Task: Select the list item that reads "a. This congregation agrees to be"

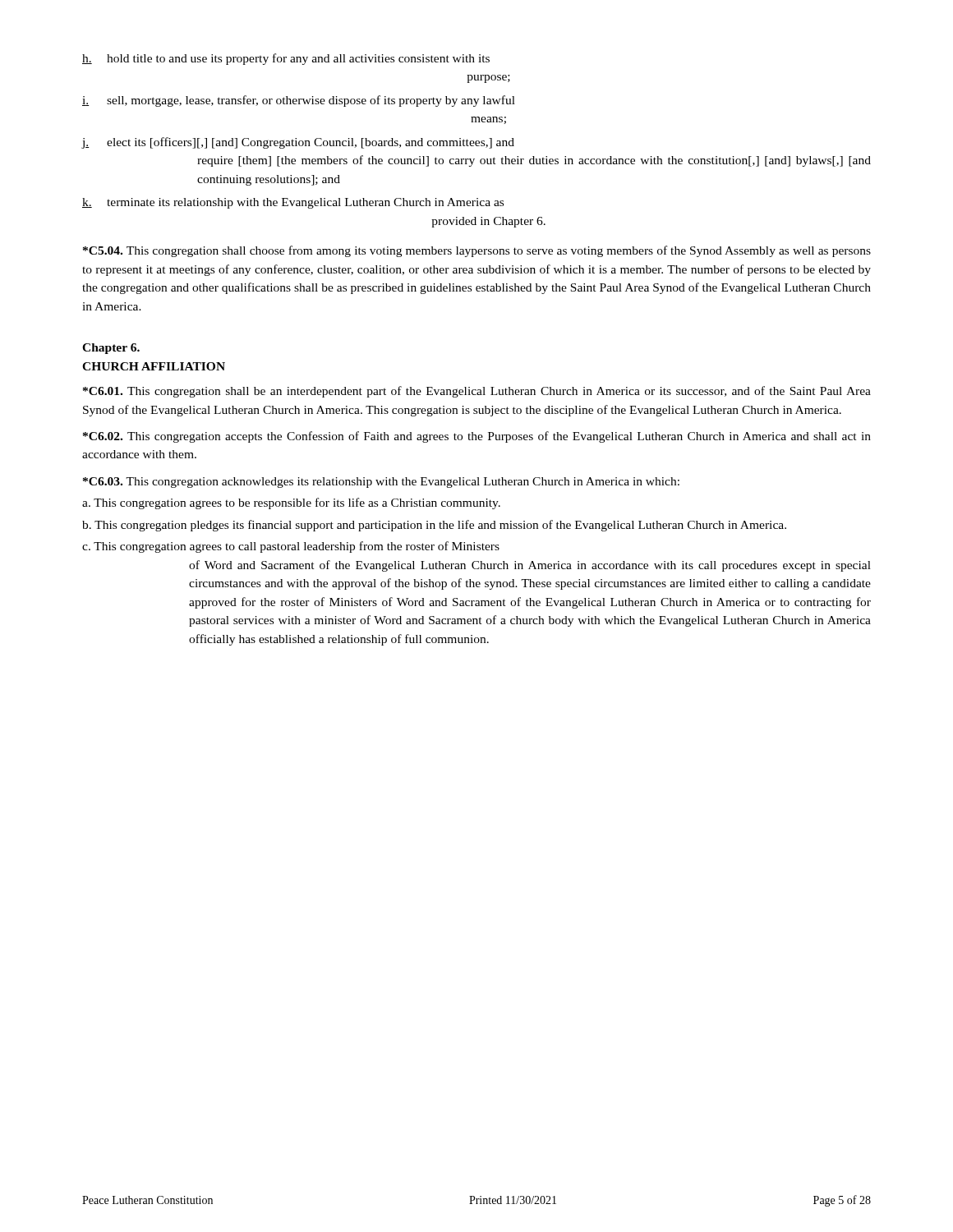Action: [x=292, y=503]
